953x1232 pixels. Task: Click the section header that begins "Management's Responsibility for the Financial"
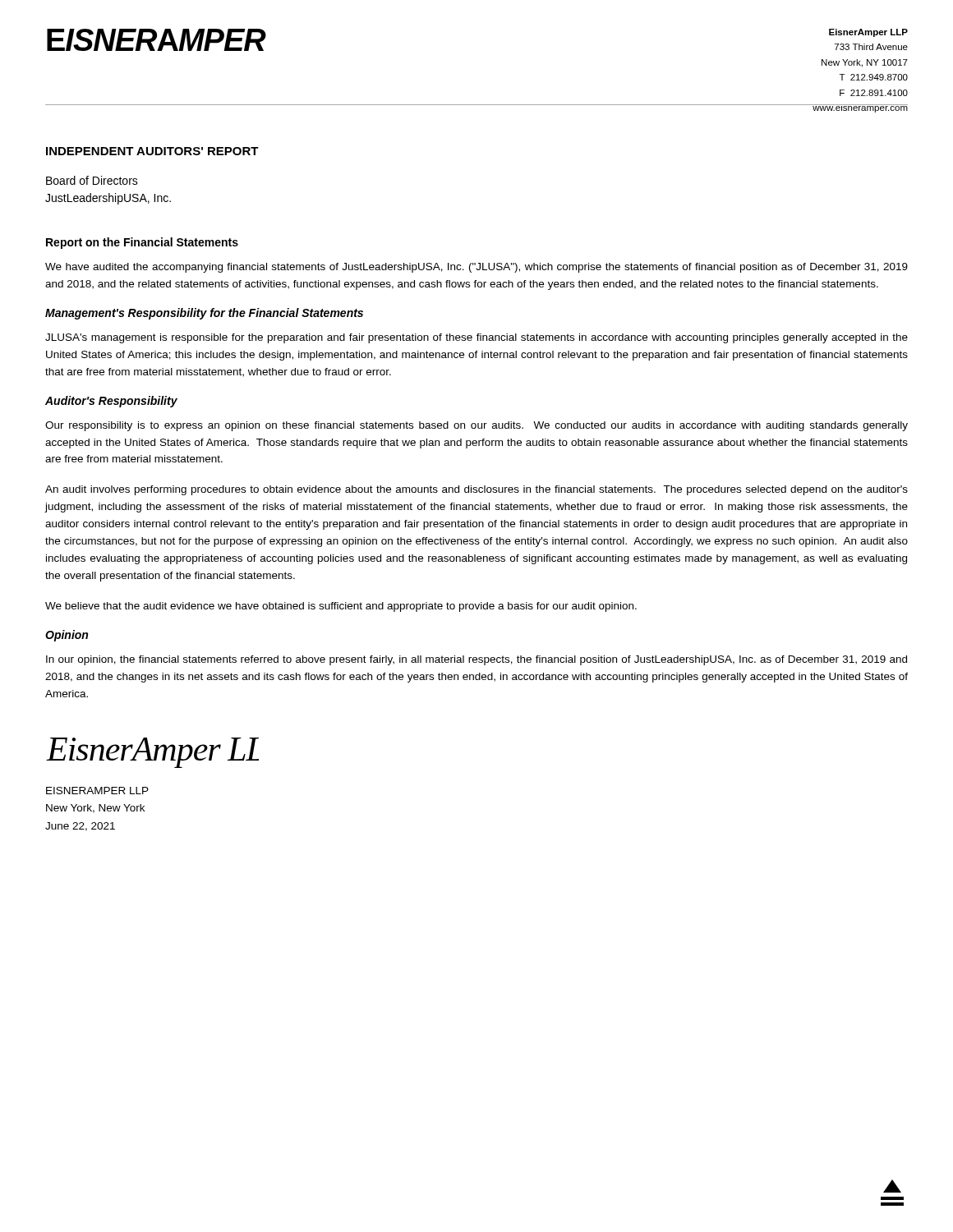point(204,313)
